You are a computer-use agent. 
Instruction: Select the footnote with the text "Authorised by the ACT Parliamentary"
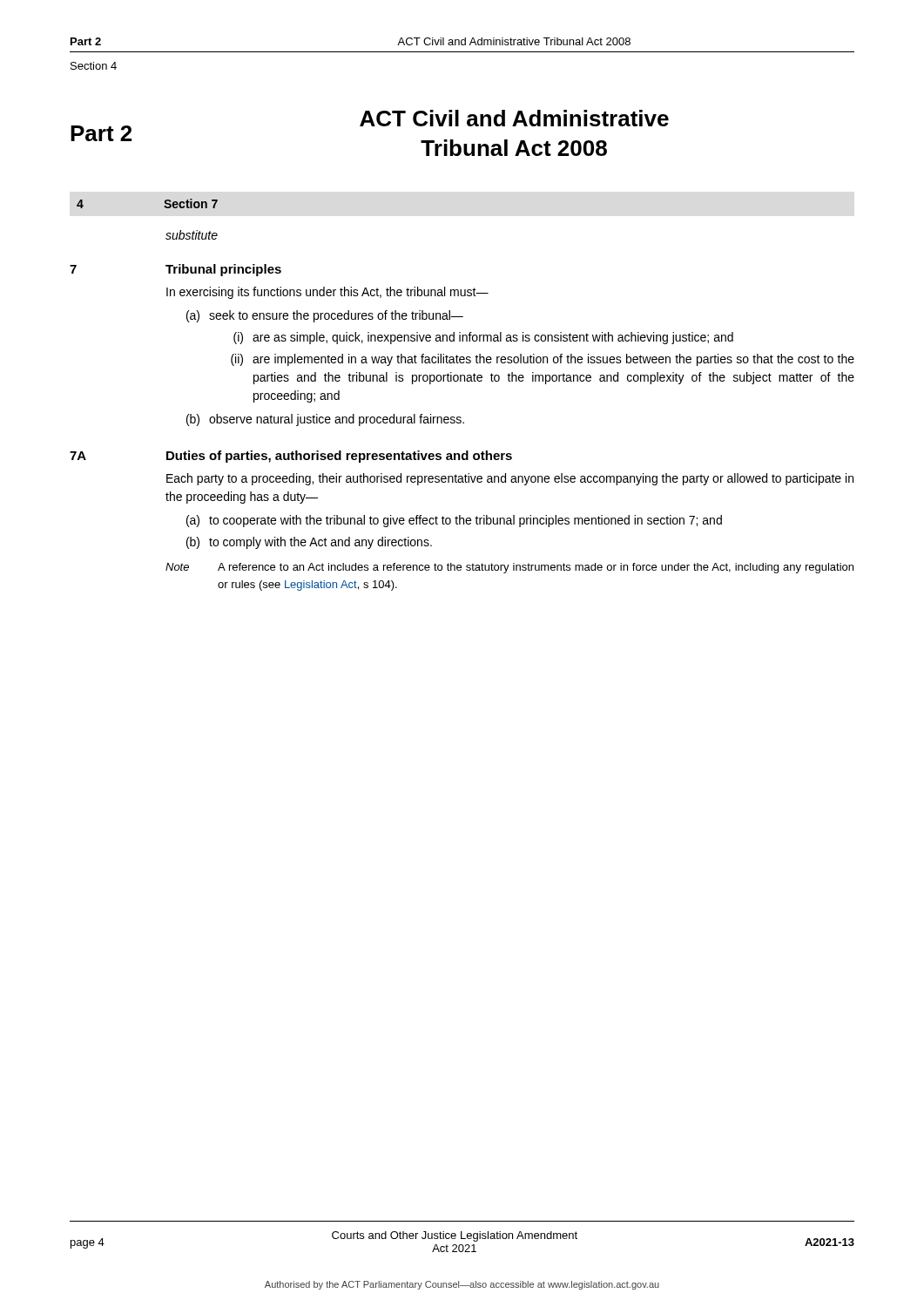(x=462, y=1284)
